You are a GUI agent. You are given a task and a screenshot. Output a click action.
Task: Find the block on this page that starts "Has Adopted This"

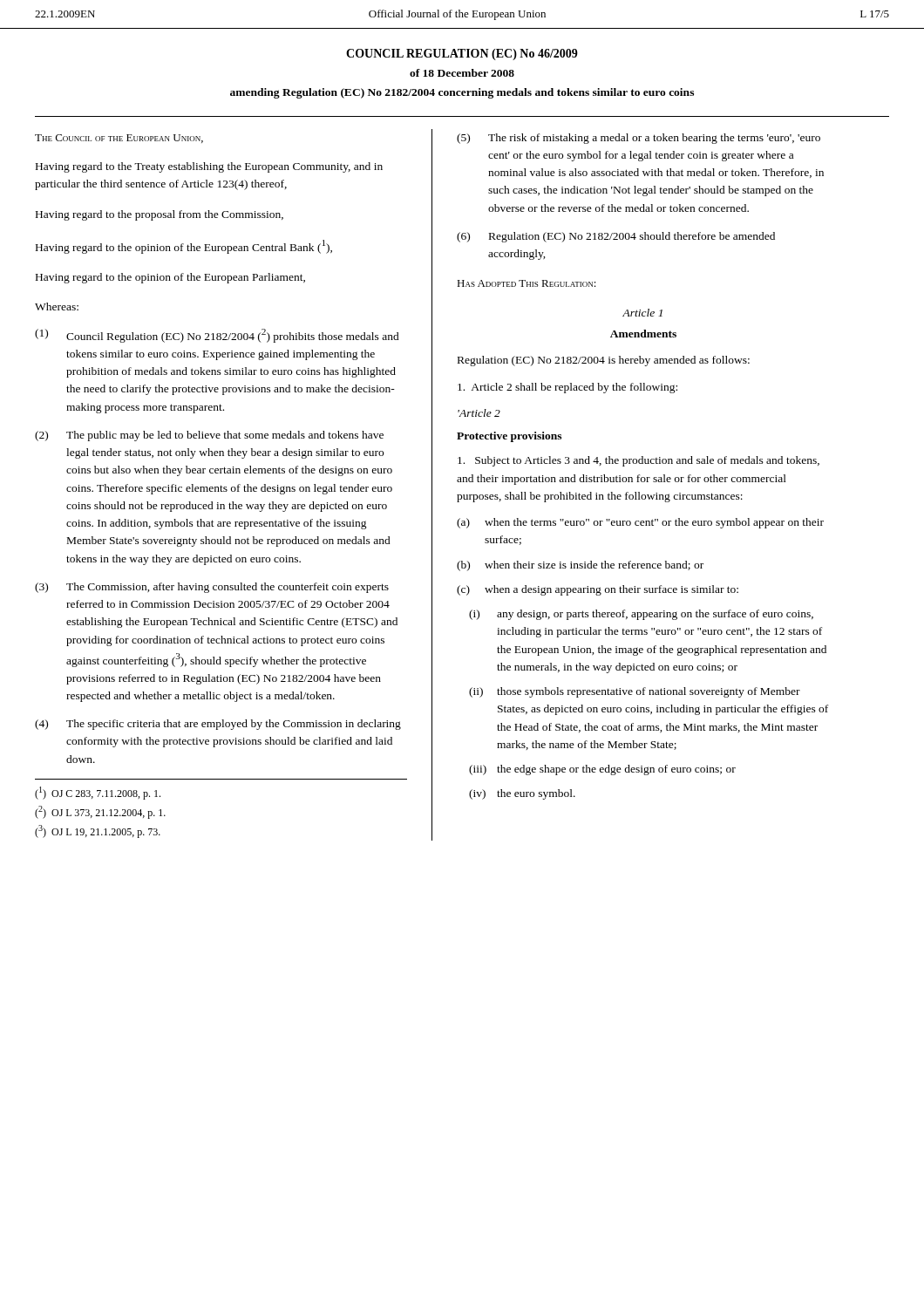coord(527,283)
